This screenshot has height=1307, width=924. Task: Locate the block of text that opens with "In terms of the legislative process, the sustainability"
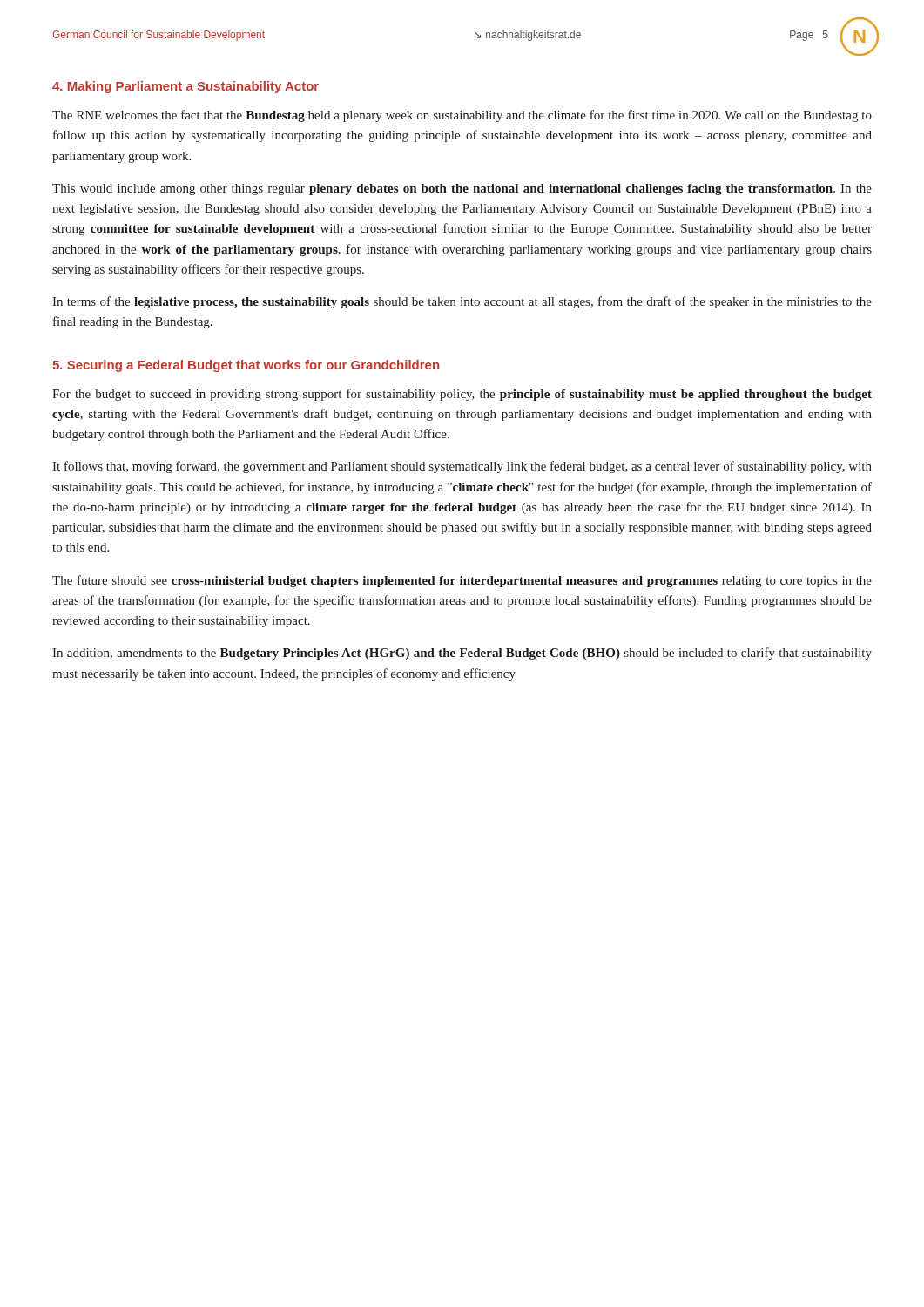tap(462, 312)
